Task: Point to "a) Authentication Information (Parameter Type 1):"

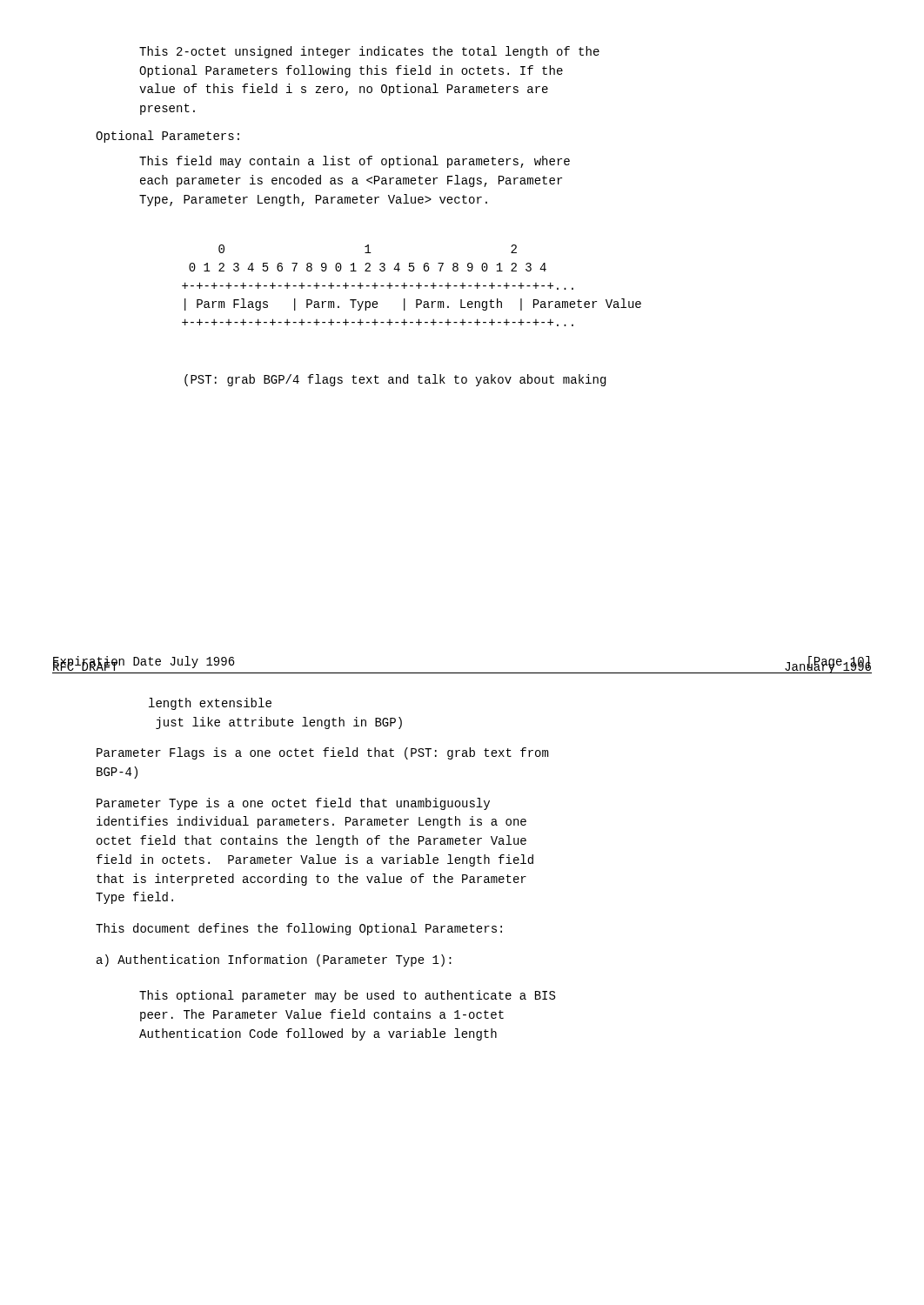Action: pyautogui.click(x=274, y=960)
